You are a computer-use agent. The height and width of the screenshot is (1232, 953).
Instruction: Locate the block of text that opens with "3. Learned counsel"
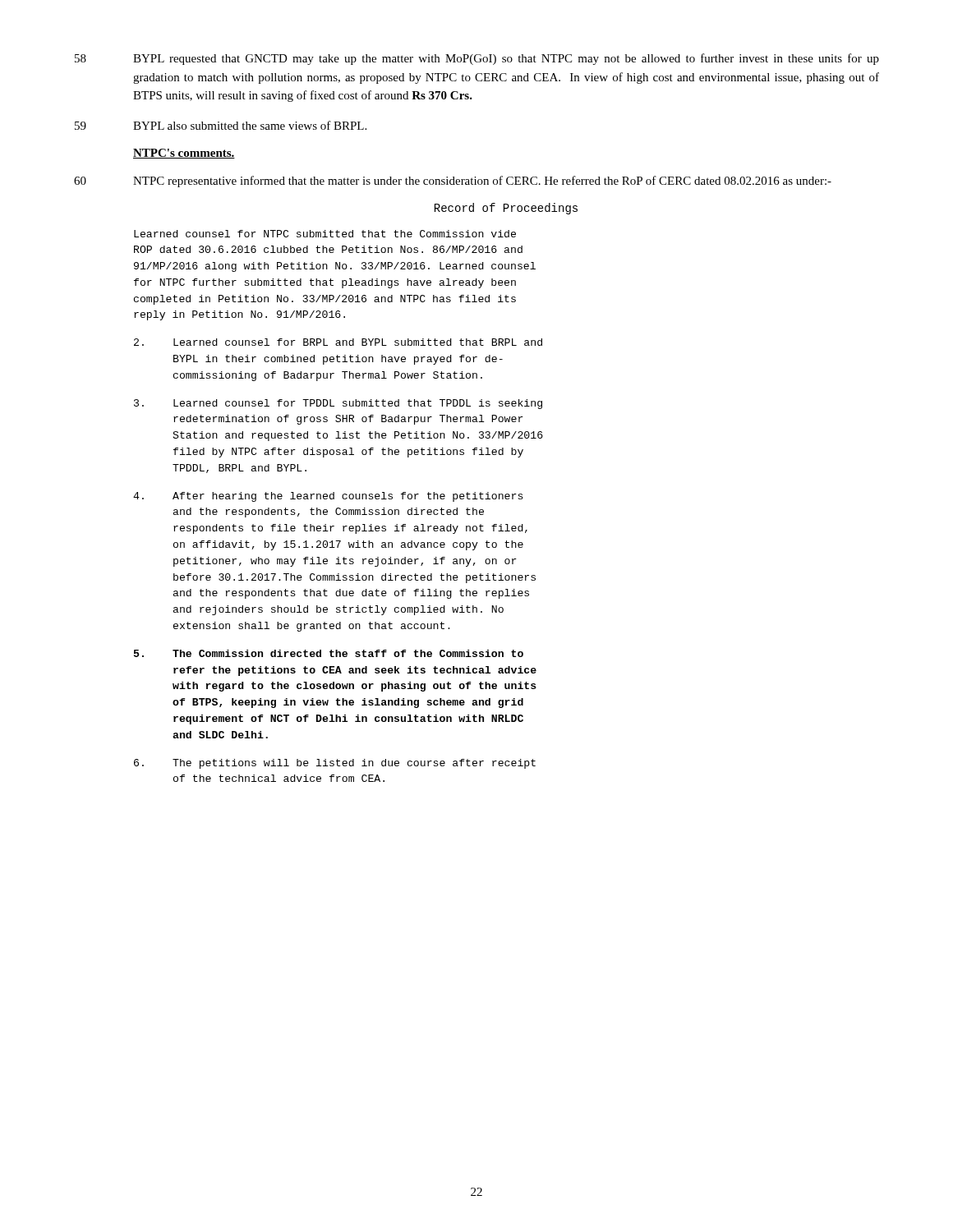pyautogui.click(x=506, y=436)
